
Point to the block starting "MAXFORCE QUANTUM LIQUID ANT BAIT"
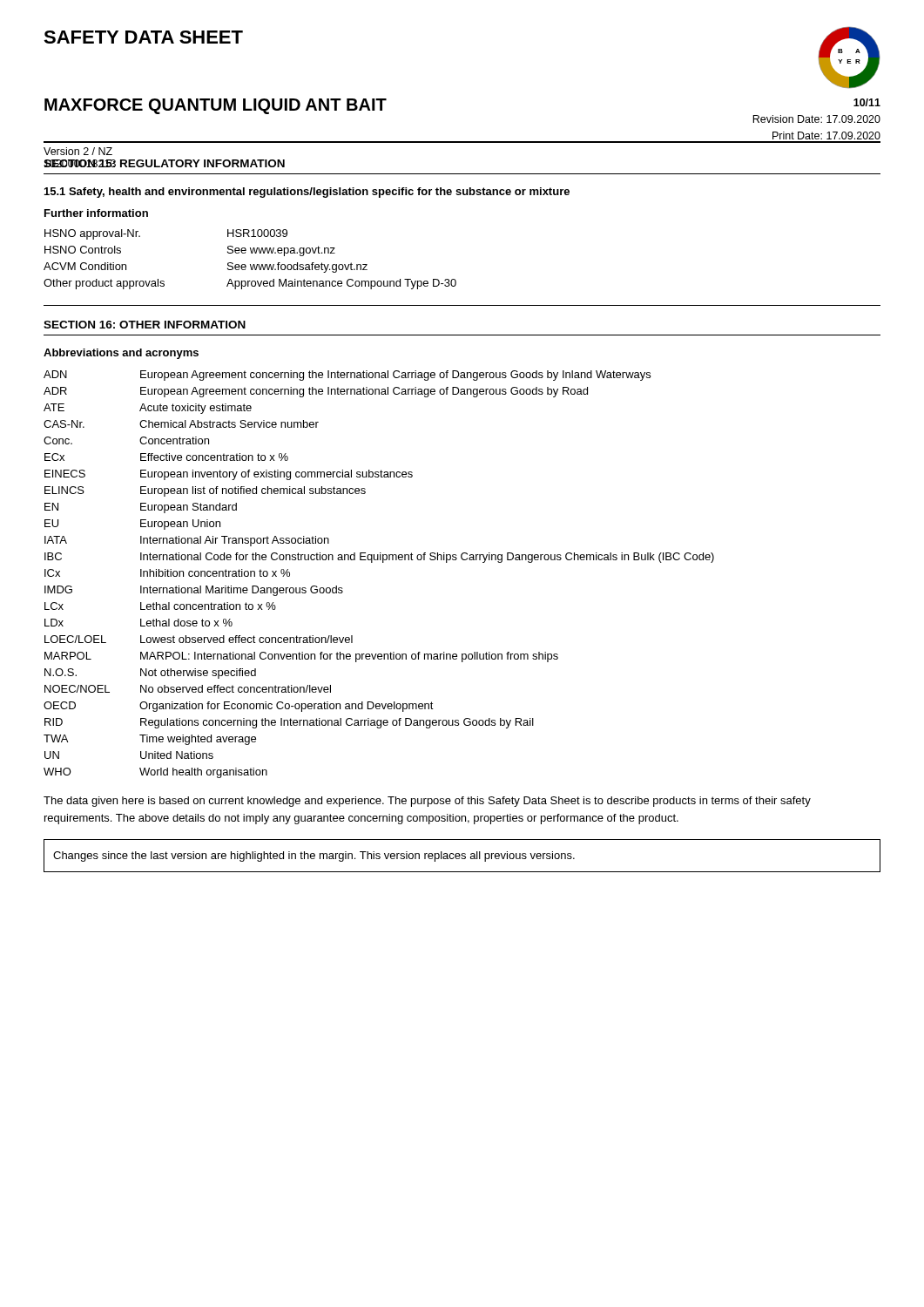(x=215, y=105)
